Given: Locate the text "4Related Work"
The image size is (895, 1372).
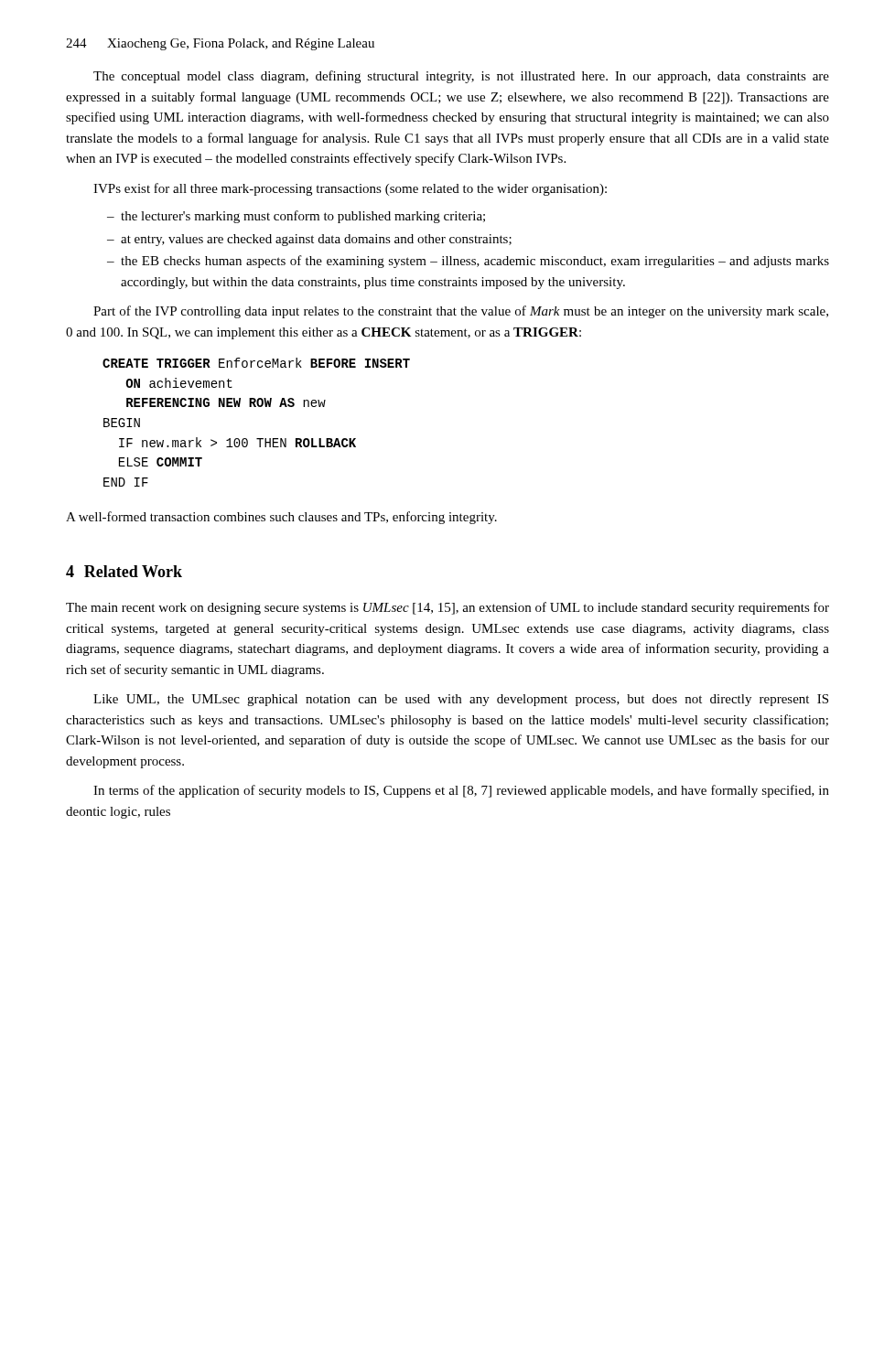Looking at the screenshot, I should click(124, 572).
